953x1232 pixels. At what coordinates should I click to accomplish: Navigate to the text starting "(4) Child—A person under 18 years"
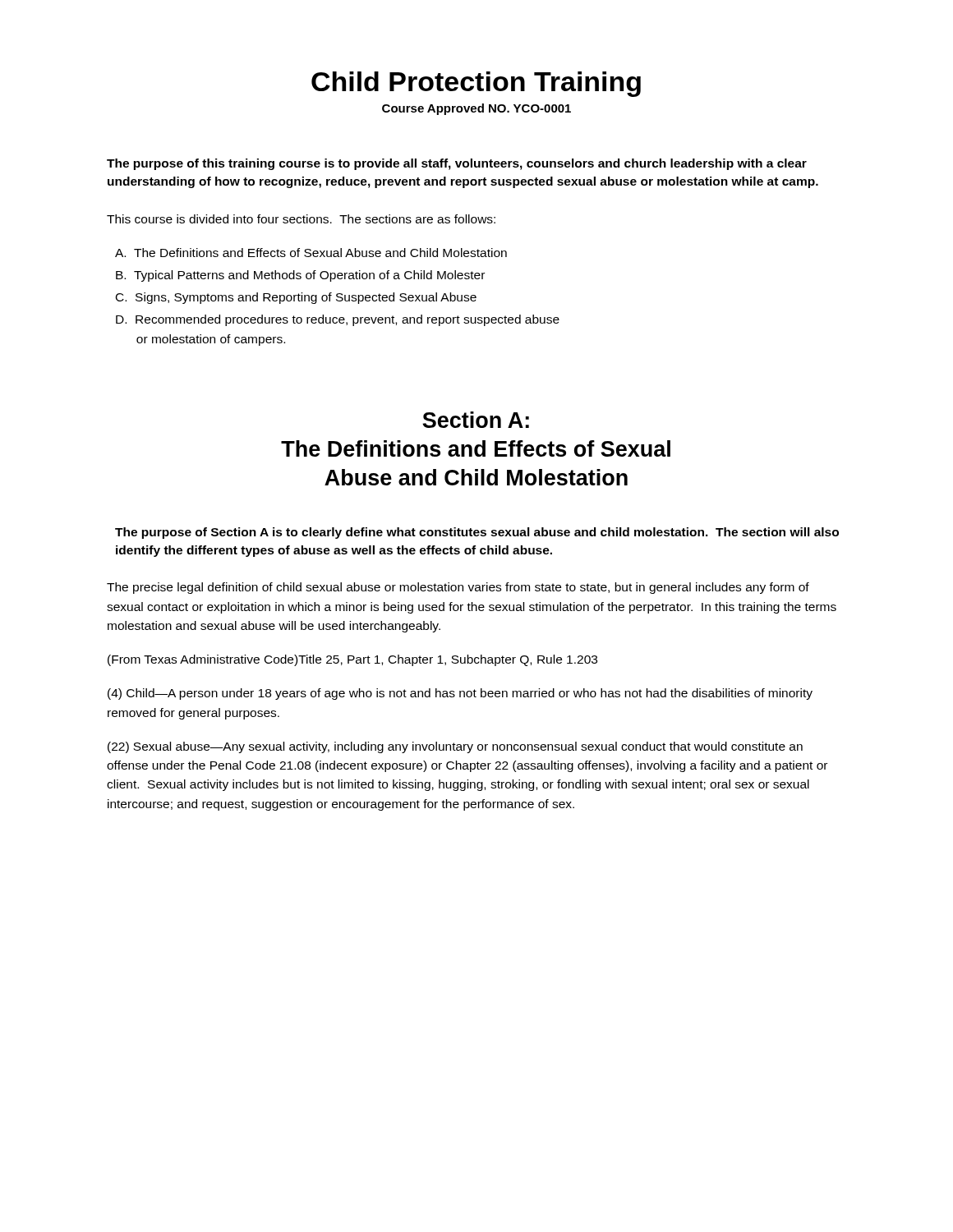pyautogui.click(x=460, y=703)
